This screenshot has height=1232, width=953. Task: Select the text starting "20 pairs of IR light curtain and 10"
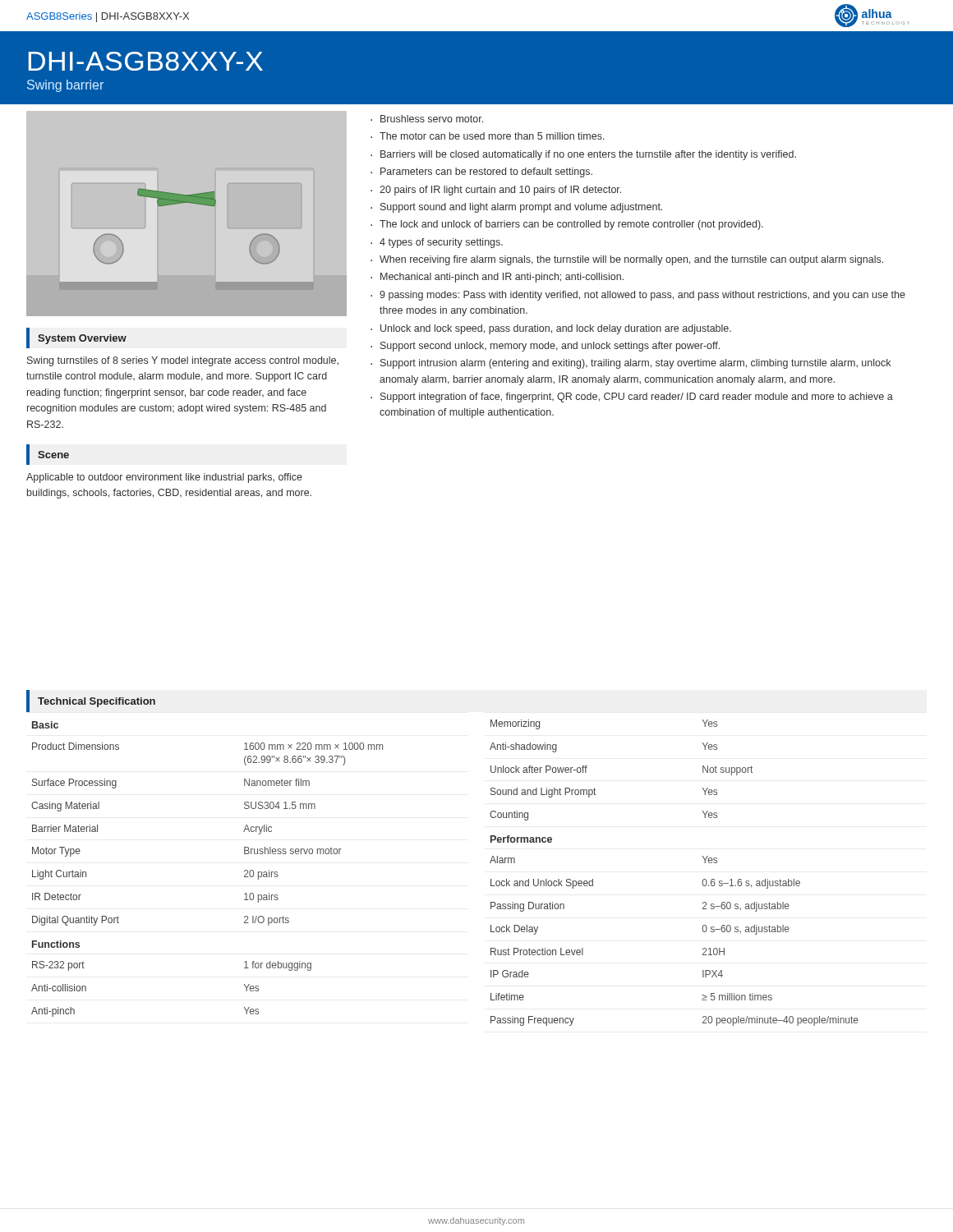pyautogui.click(x=501, y=189)
